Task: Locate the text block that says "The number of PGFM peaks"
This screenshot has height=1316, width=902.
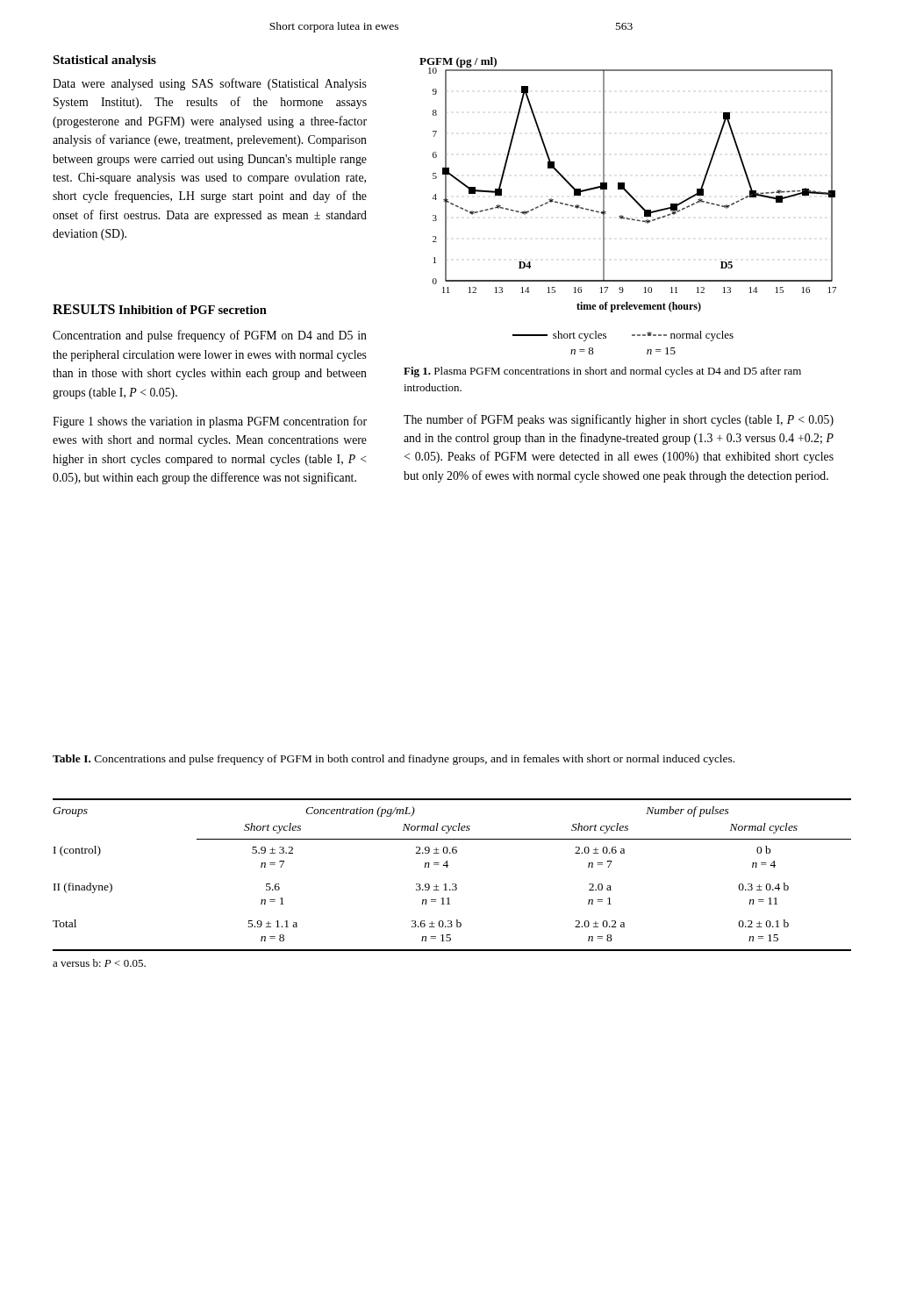Action: 619,448
